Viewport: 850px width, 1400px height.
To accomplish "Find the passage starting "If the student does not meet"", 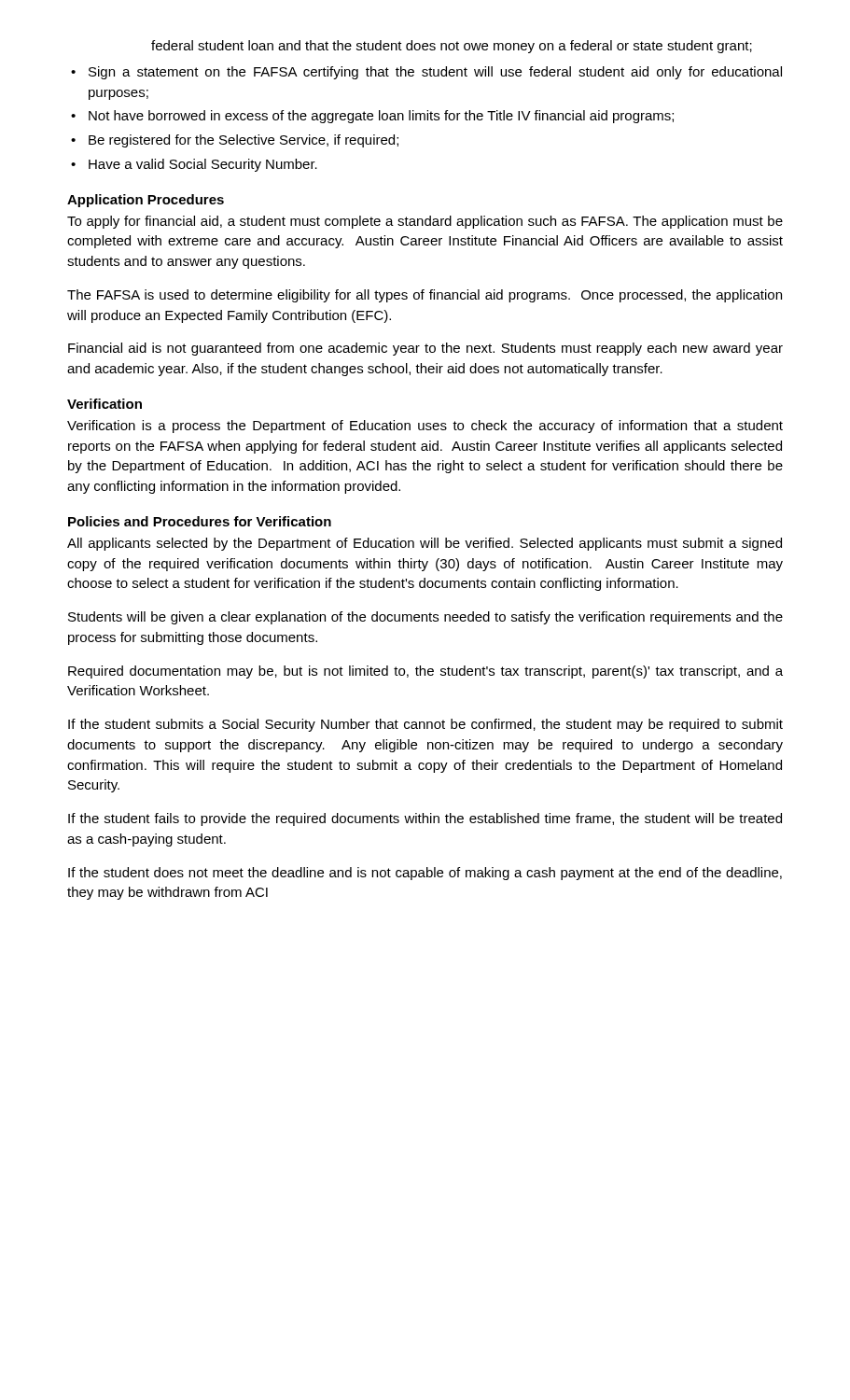I will [425, 882].
